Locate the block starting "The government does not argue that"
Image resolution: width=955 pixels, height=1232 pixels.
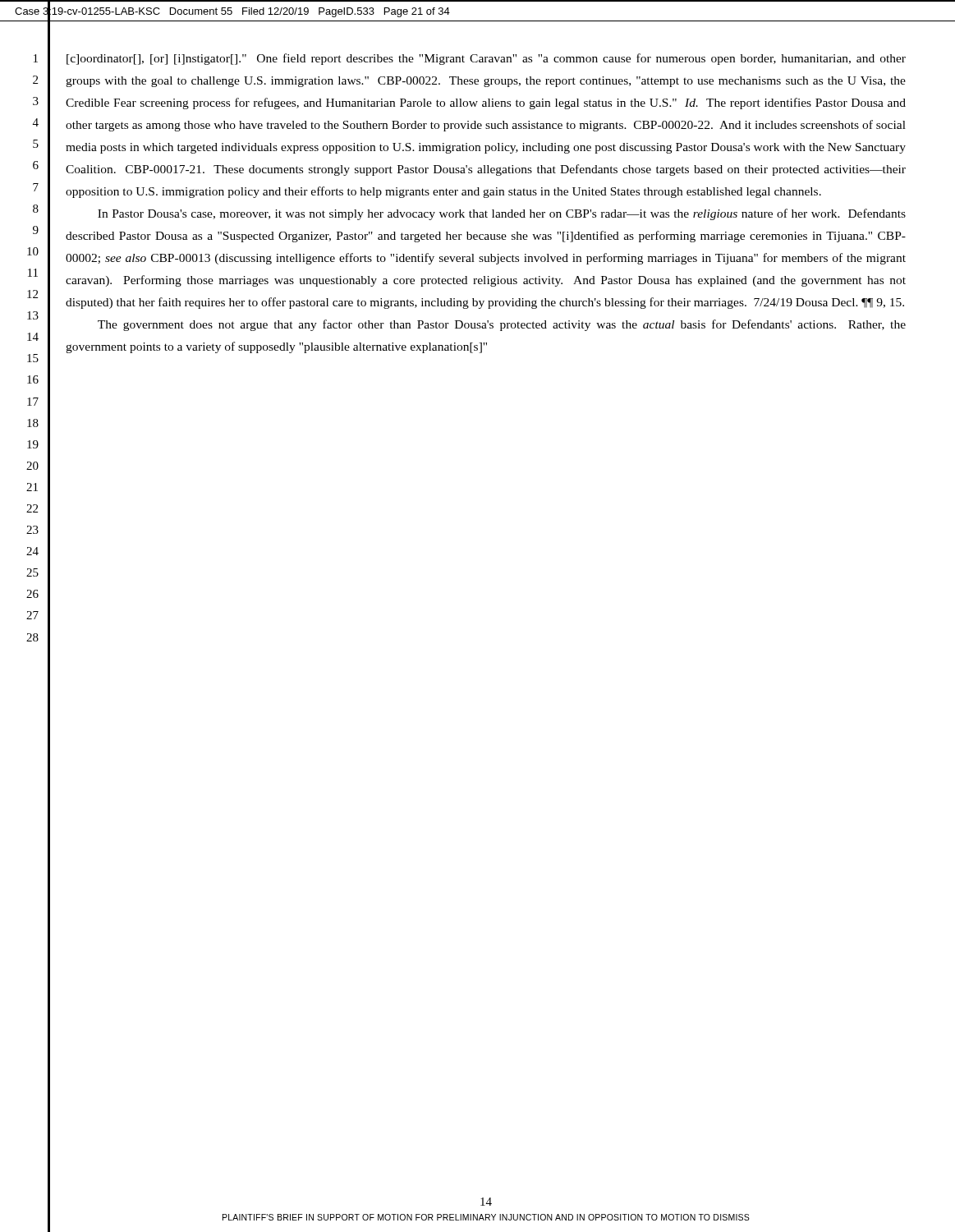click(486, 335)
